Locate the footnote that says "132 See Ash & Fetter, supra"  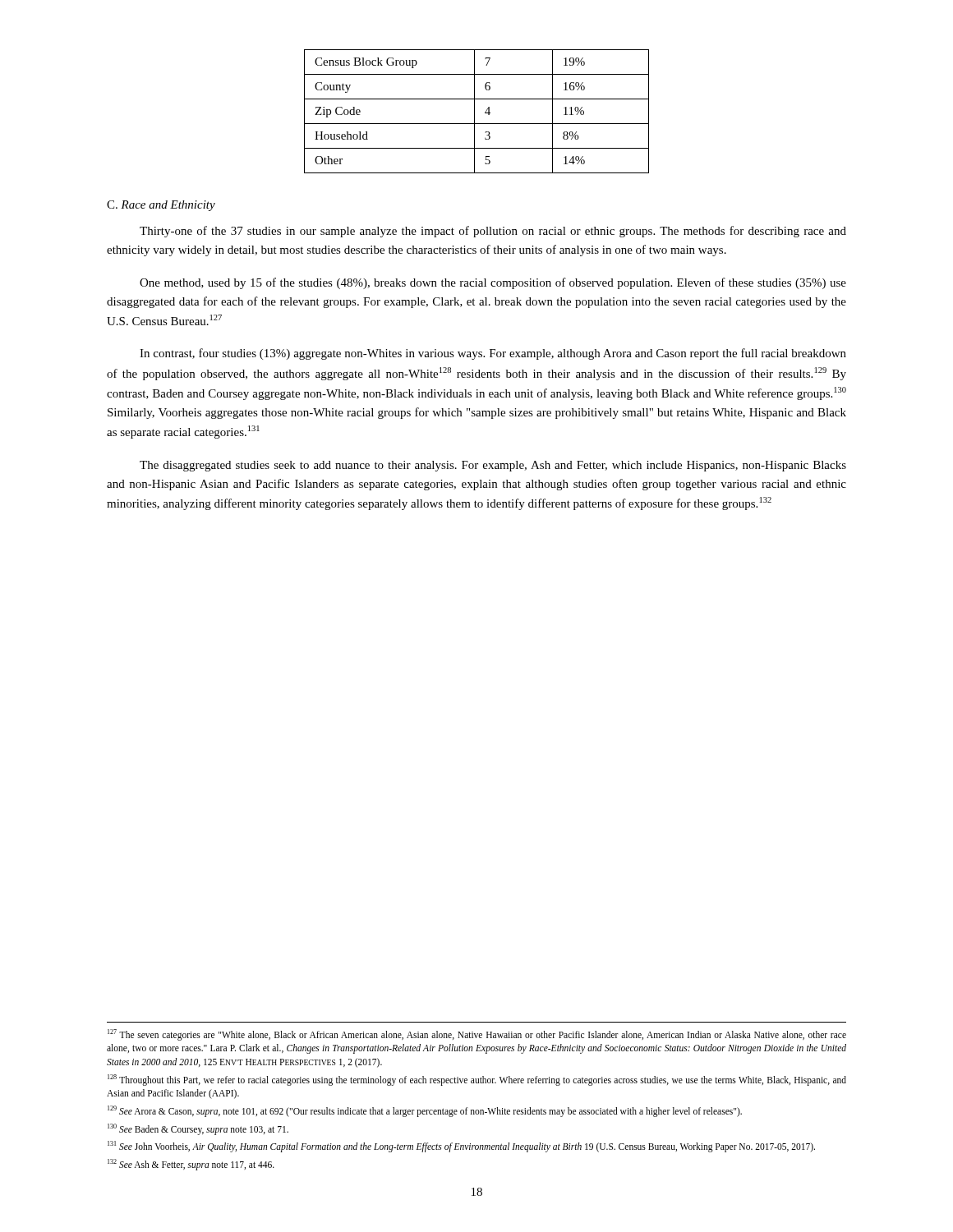(x=191, y=1163)
